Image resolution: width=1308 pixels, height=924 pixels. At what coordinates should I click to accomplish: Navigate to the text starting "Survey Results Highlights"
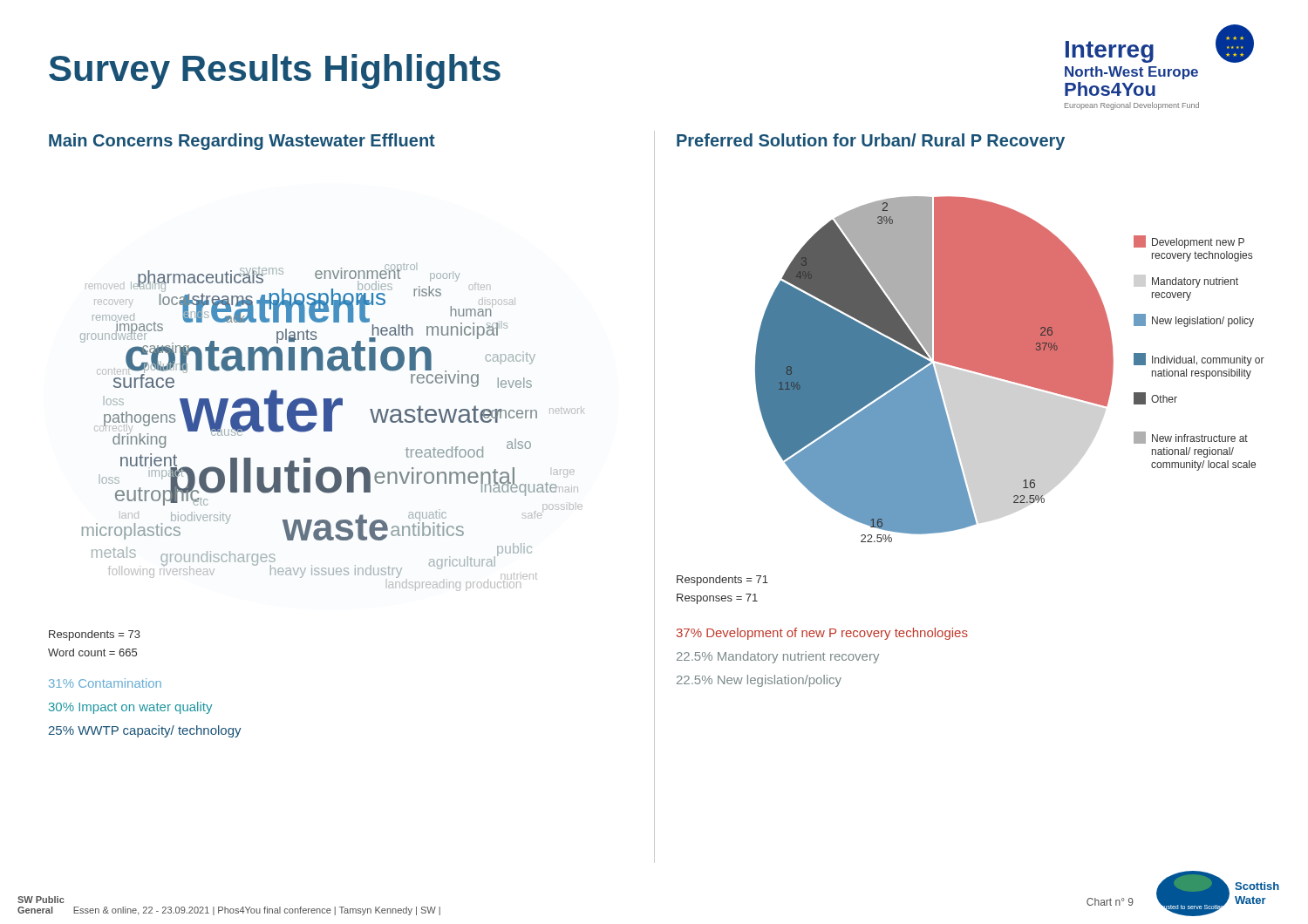click(x=275, y=68)
